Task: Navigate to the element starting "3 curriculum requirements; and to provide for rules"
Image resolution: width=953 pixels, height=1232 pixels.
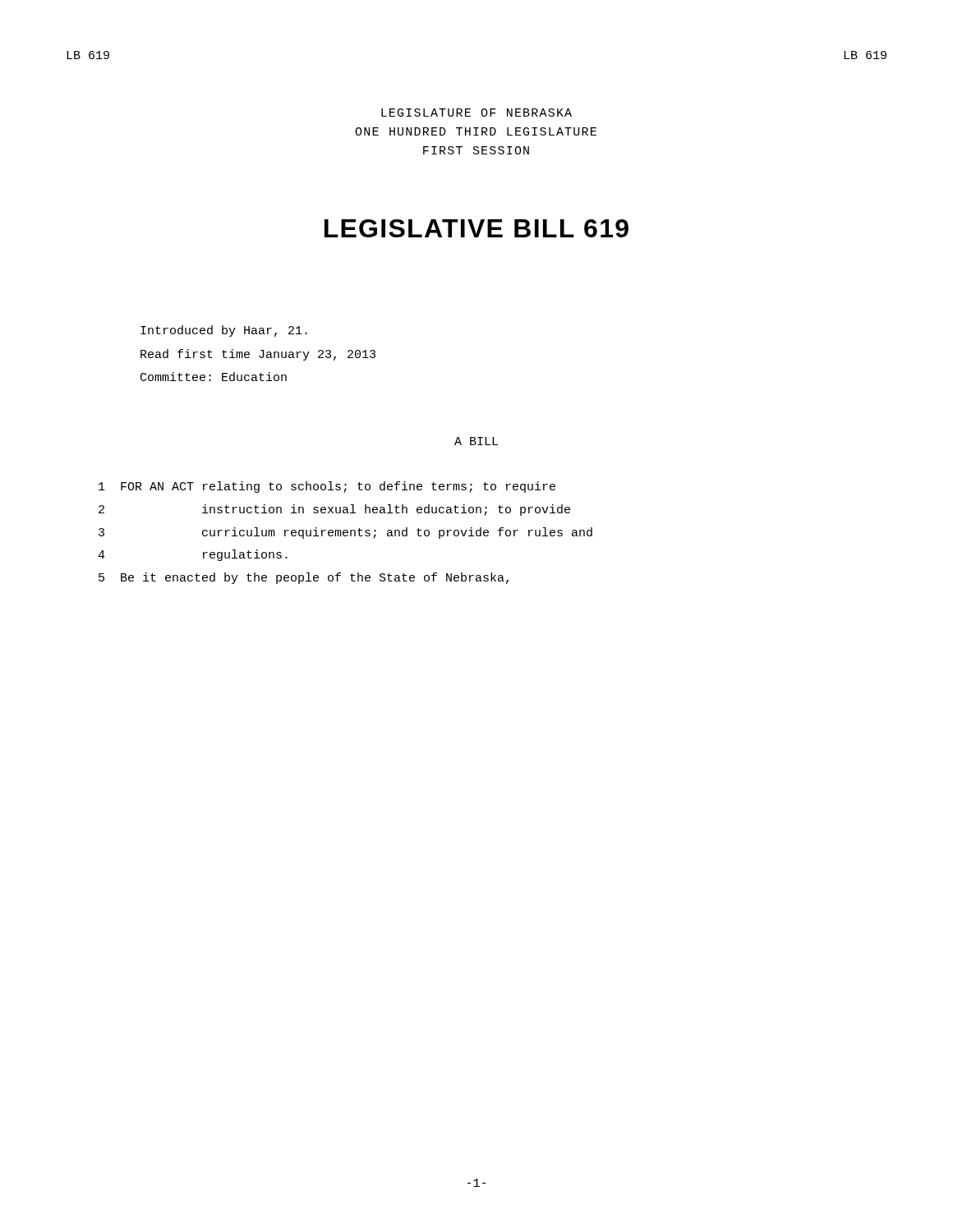Action: (x=476, y=533)
